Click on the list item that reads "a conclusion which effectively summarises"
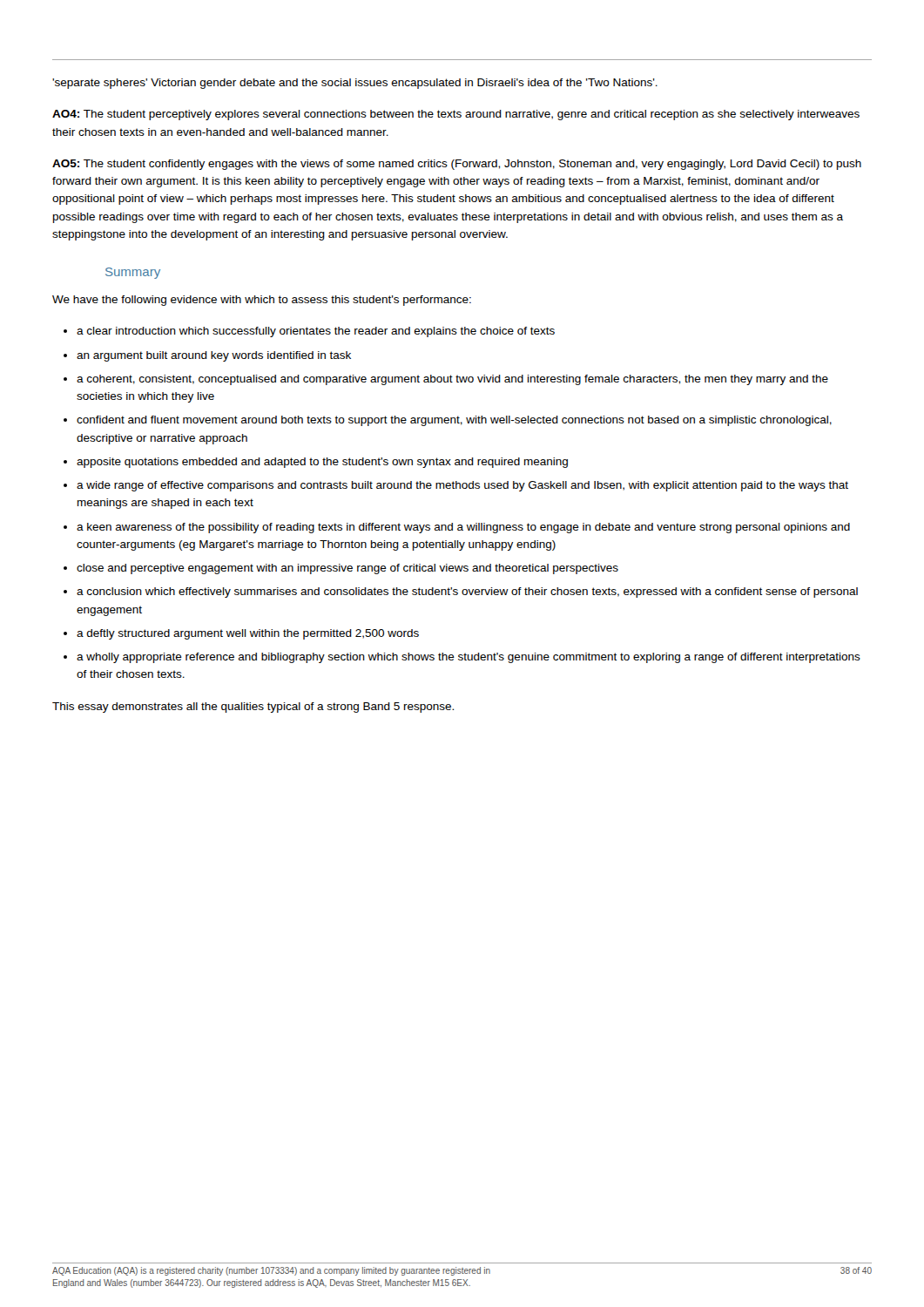Image resolution: width=924 pixels, height=1307 pixels. pos(467,600)
